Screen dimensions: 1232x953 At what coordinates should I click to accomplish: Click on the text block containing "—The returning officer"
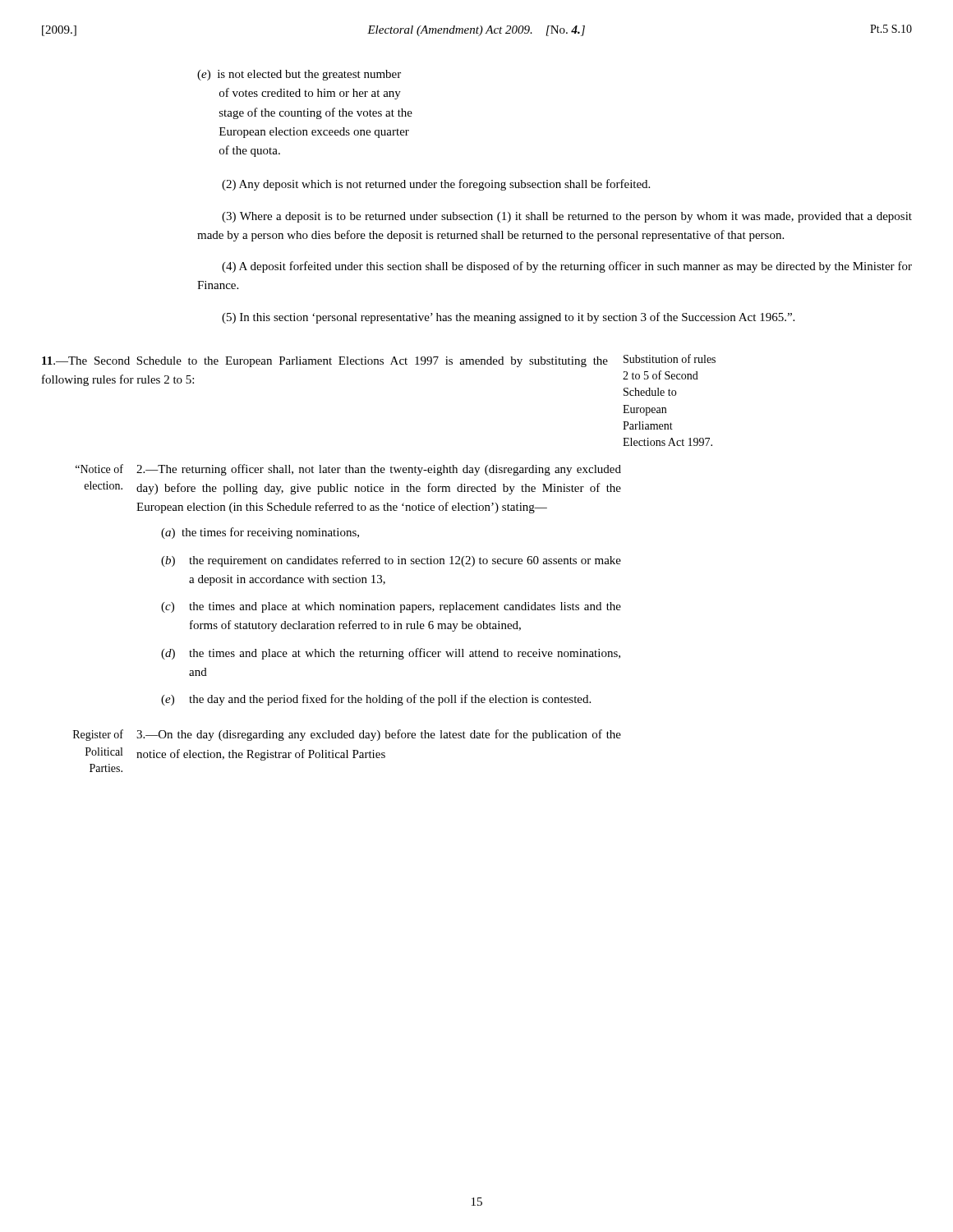point(379,584)
